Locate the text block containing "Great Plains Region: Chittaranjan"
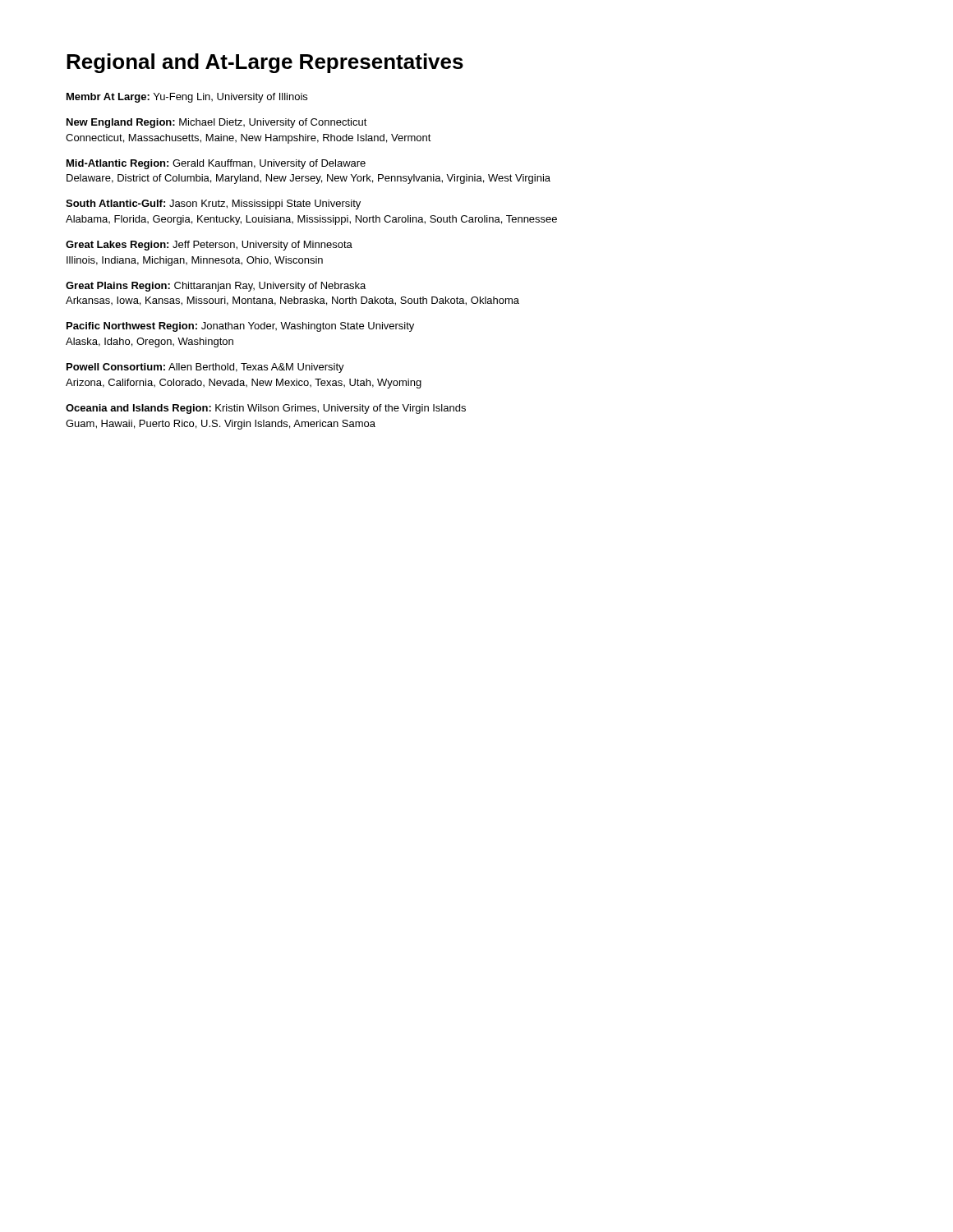The image size is (953, 1232). tap(476, 294)
